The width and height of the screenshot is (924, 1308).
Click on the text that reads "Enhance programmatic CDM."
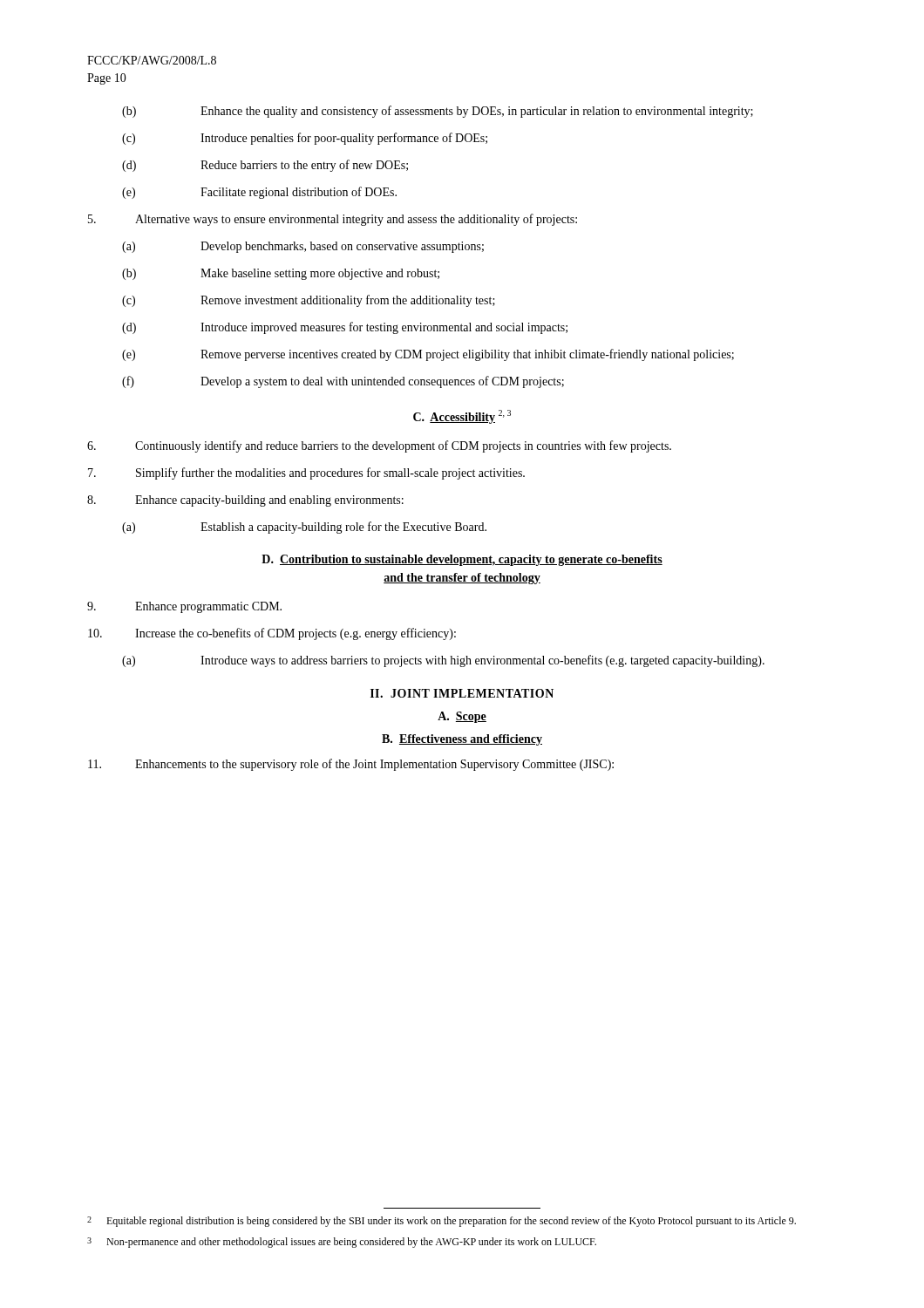point(184,607)
